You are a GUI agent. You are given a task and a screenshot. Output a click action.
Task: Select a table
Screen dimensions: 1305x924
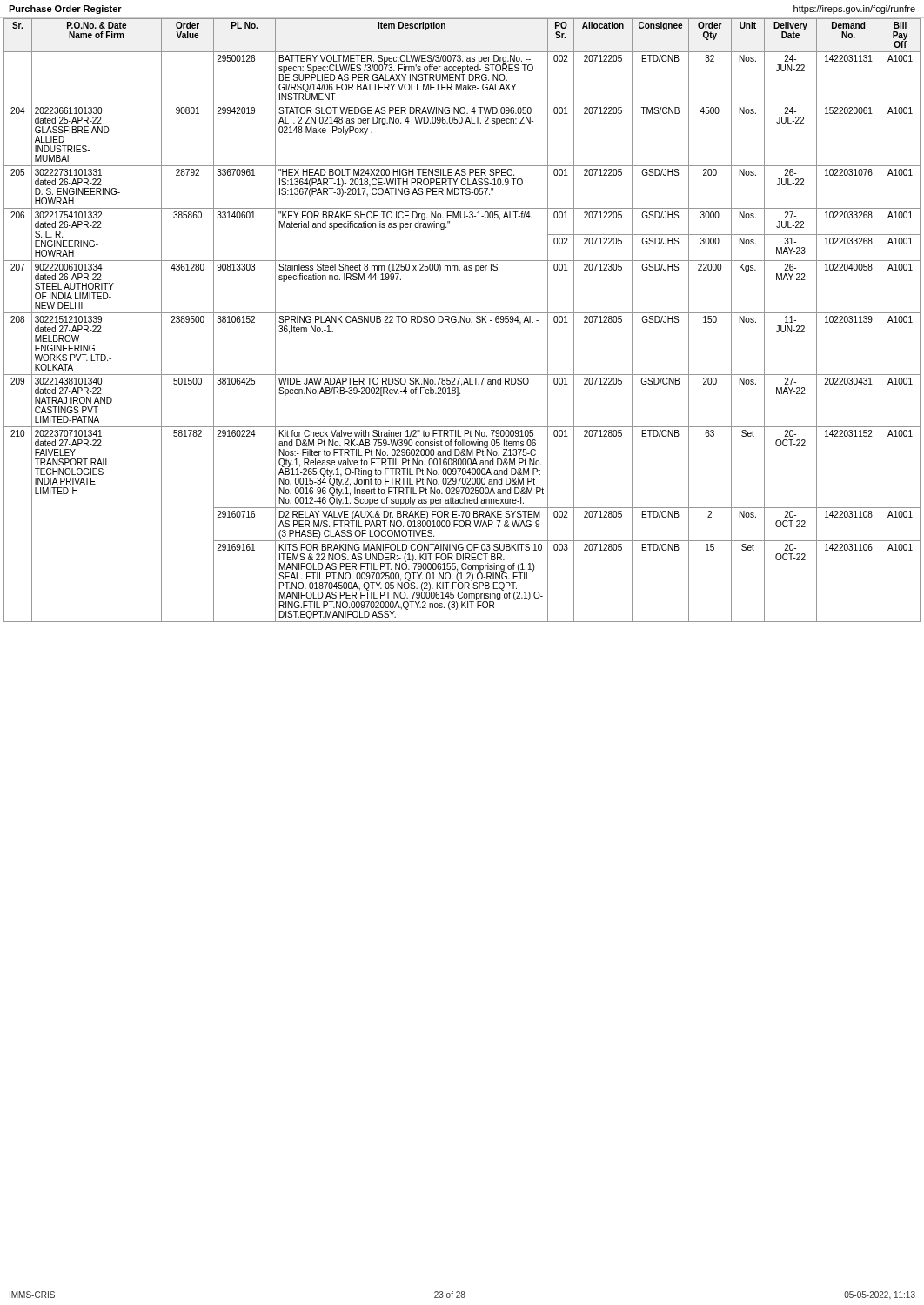click(462, 320)
